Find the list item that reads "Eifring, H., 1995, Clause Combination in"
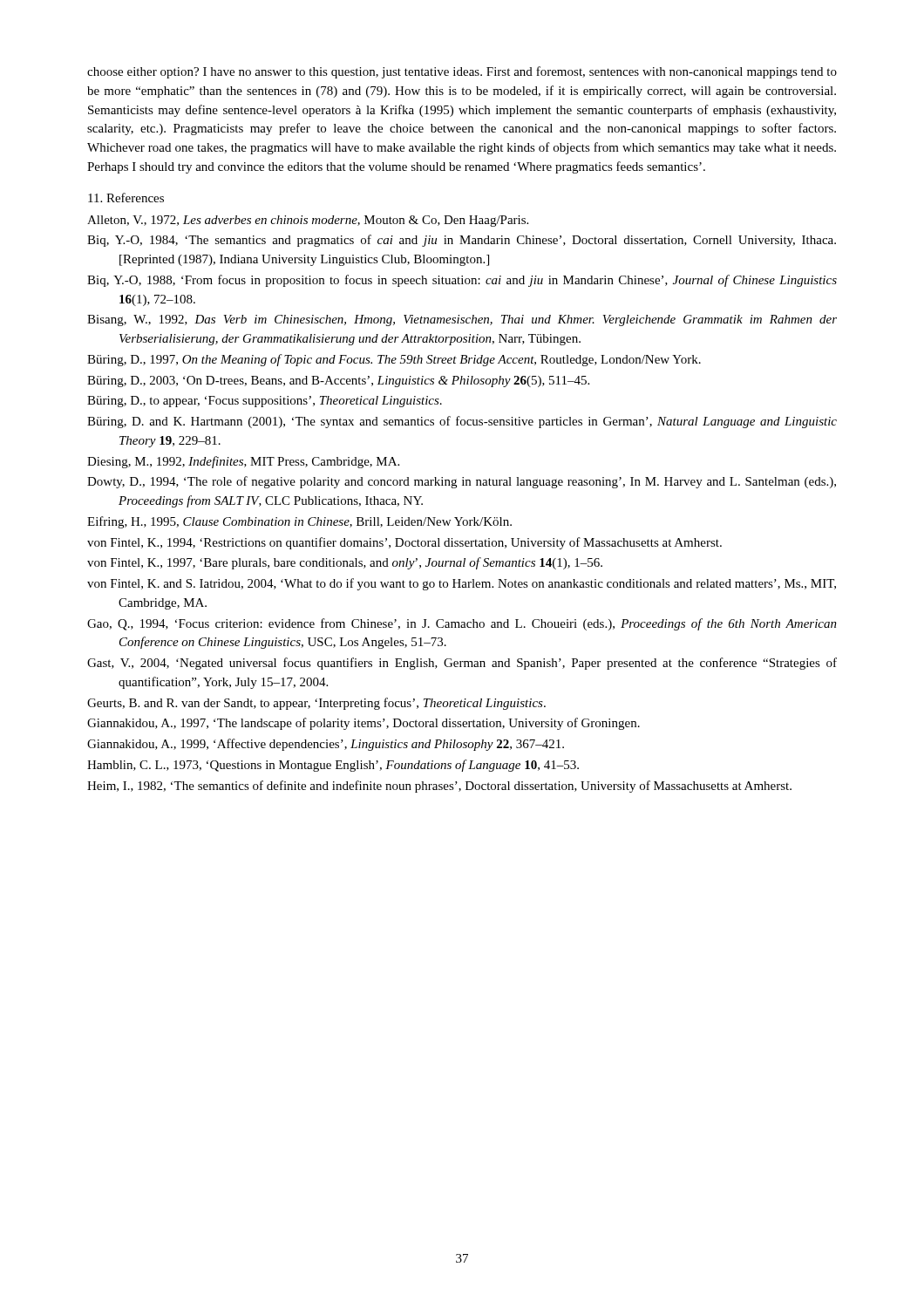 [x=300, y=521]
